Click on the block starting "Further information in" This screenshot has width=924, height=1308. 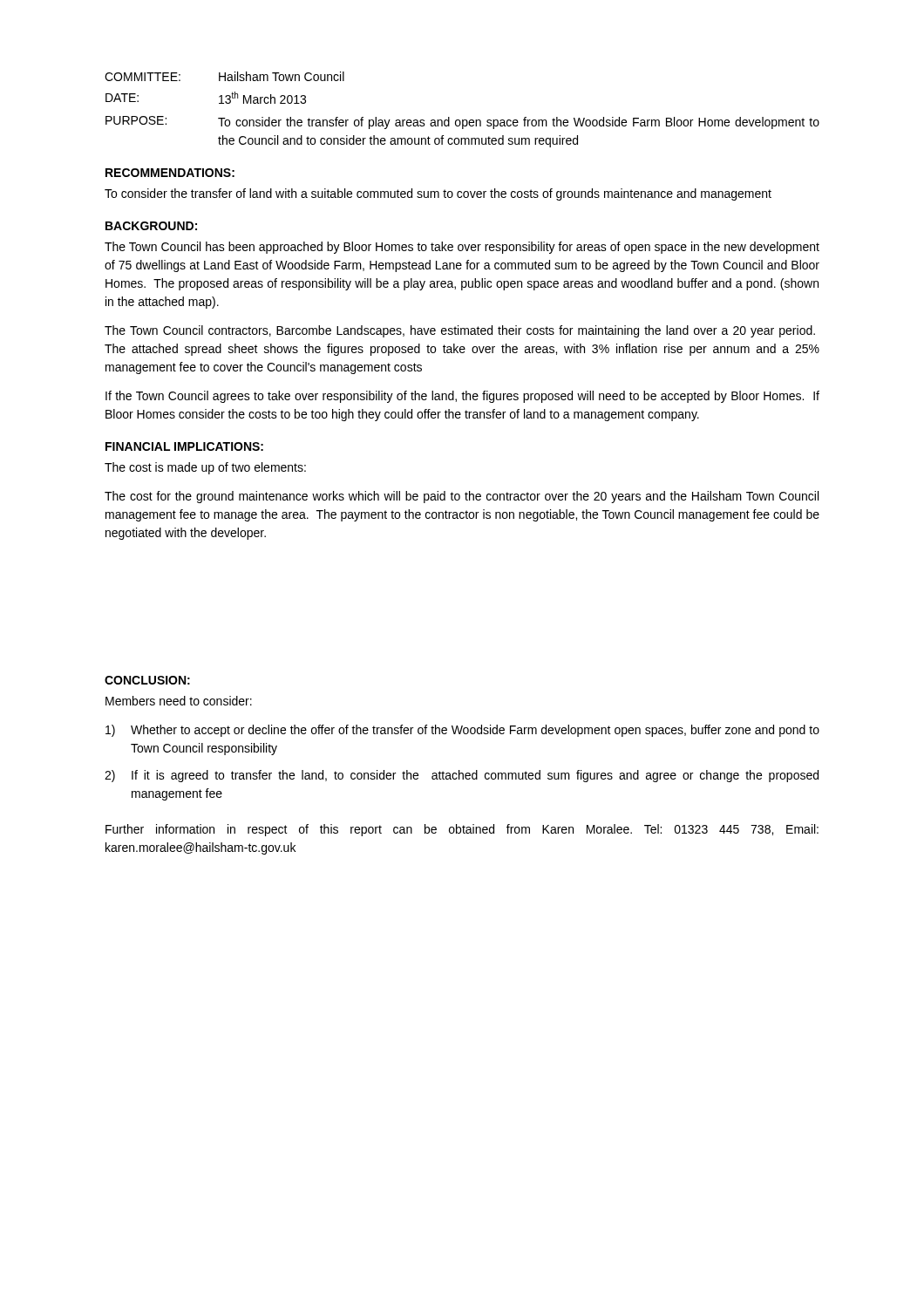tap(462, 838)
